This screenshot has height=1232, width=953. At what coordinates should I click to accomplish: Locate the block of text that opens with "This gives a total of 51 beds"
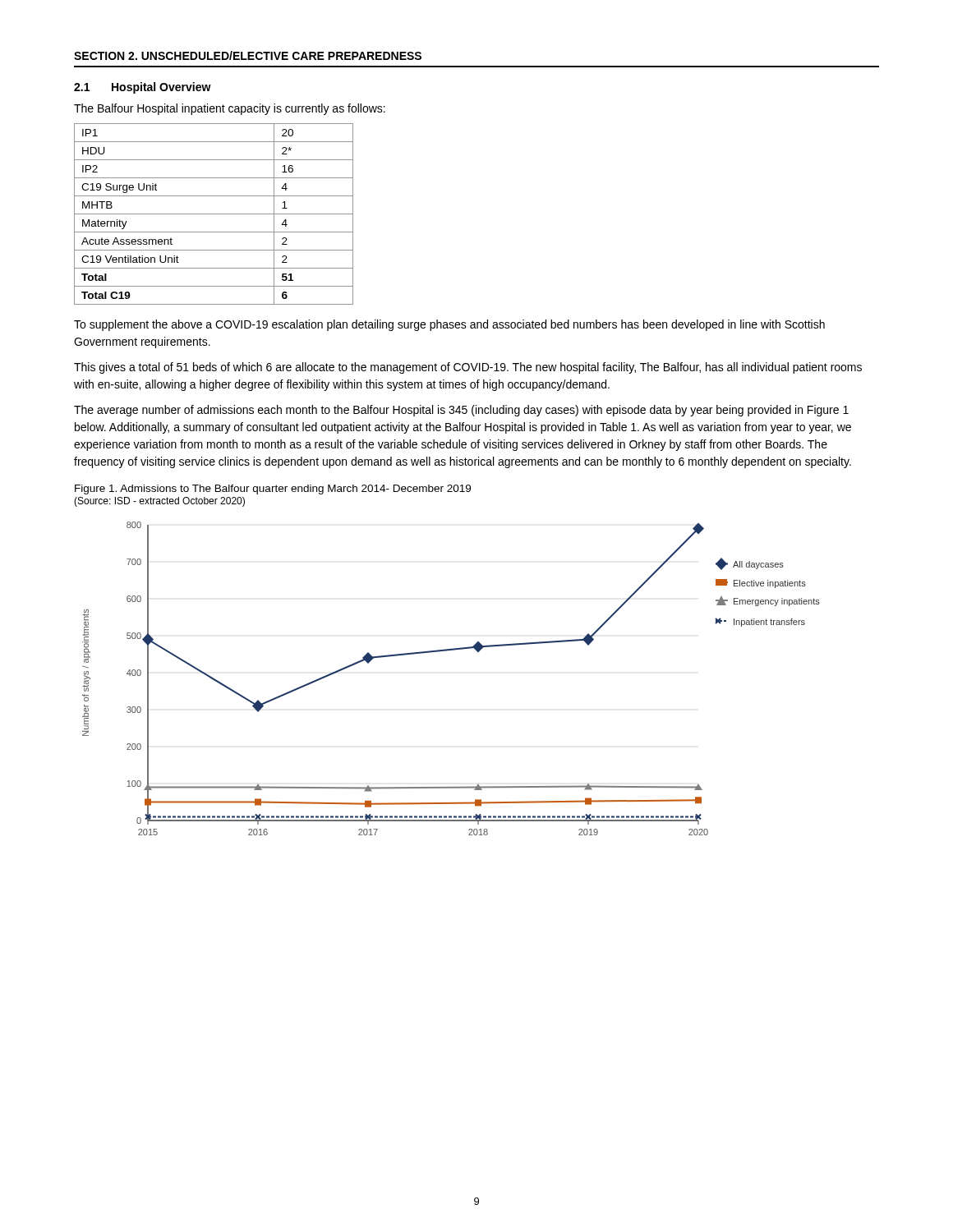[x=468, y=376]
